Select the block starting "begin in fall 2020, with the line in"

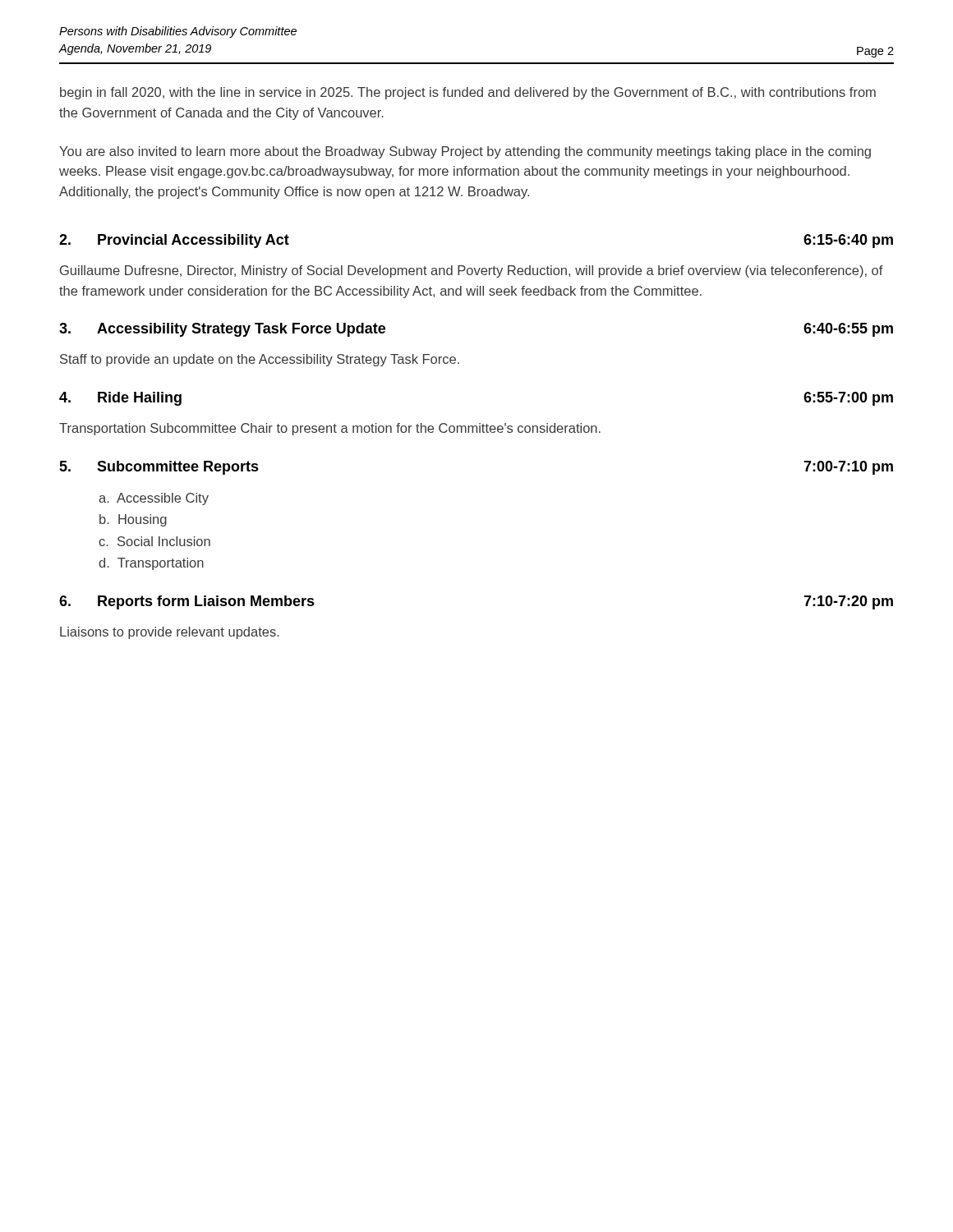[x=468, y=102]
